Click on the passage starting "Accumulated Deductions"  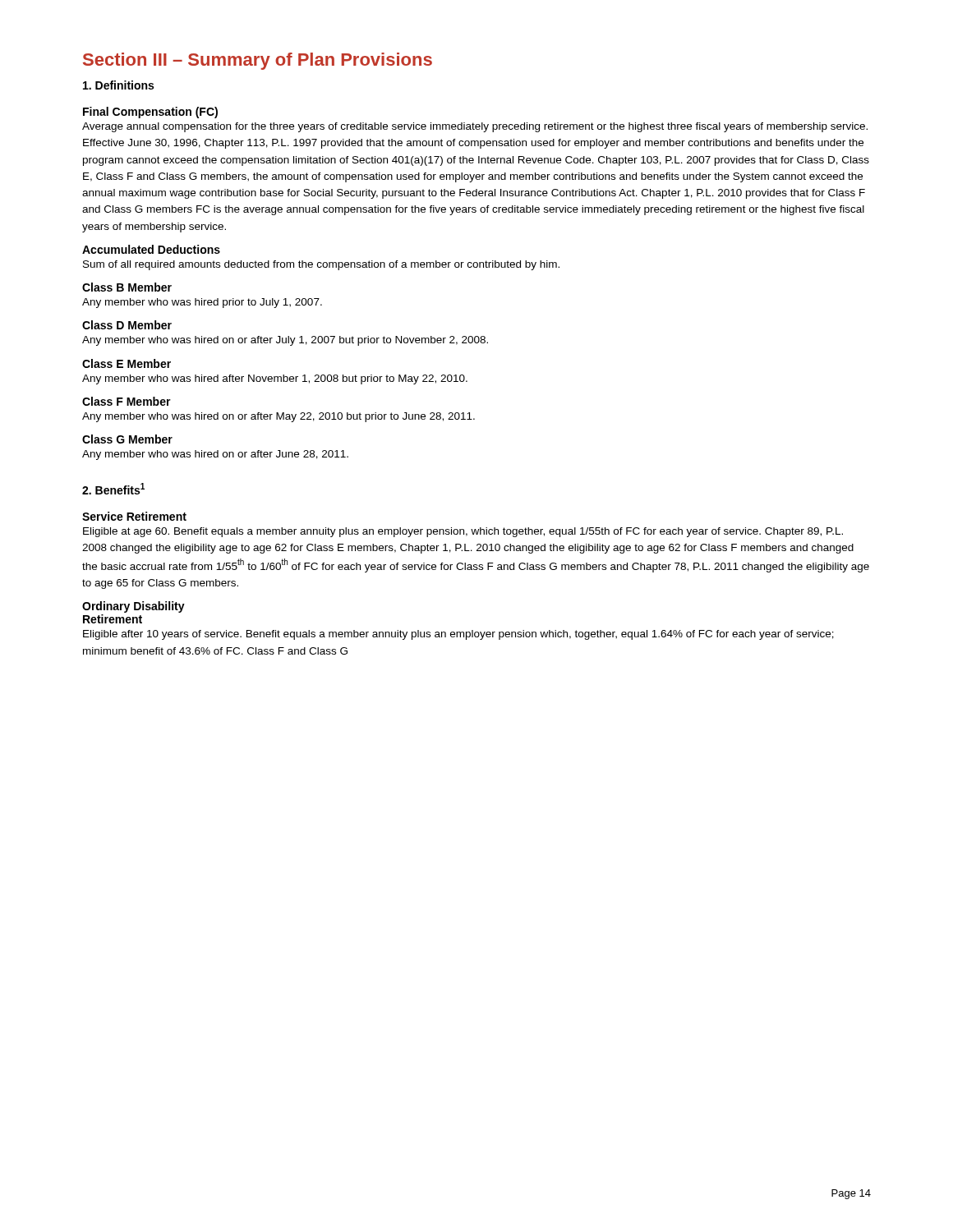pyautogui.click(x=151, y=249)
